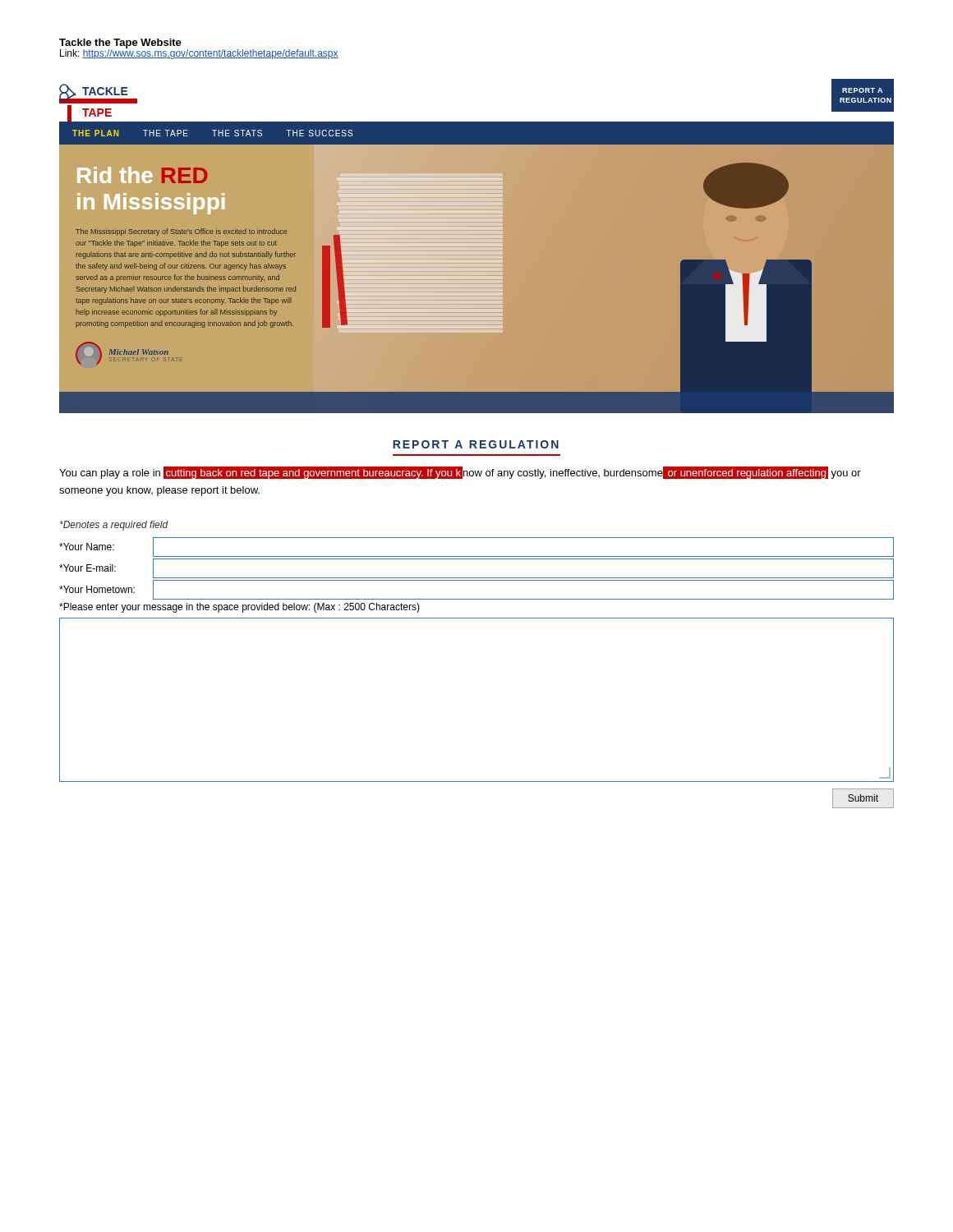
Task: Select the section header containing "REPORT A REGULATION"
Action: 476,447
